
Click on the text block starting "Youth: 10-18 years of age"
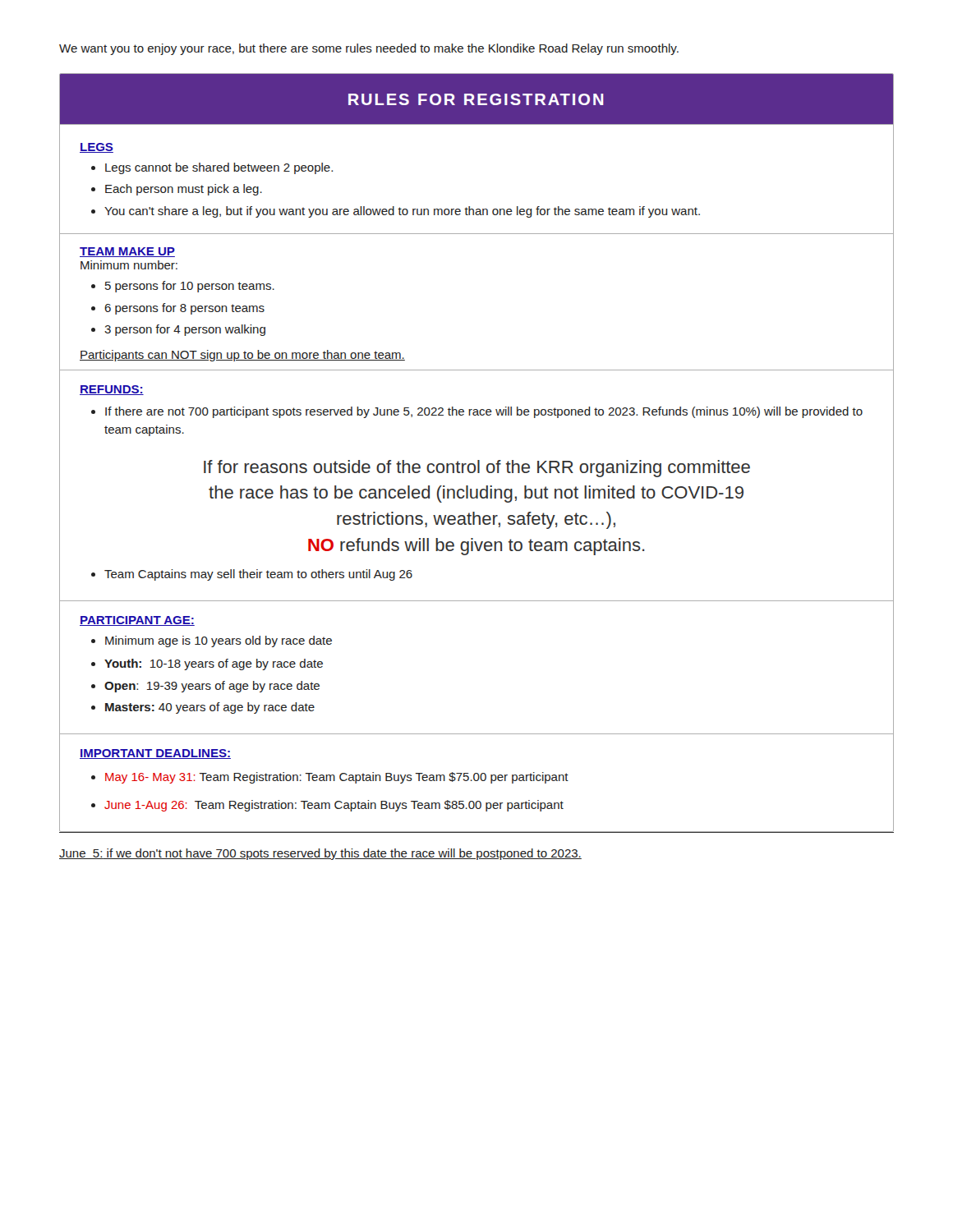[214, 663]
